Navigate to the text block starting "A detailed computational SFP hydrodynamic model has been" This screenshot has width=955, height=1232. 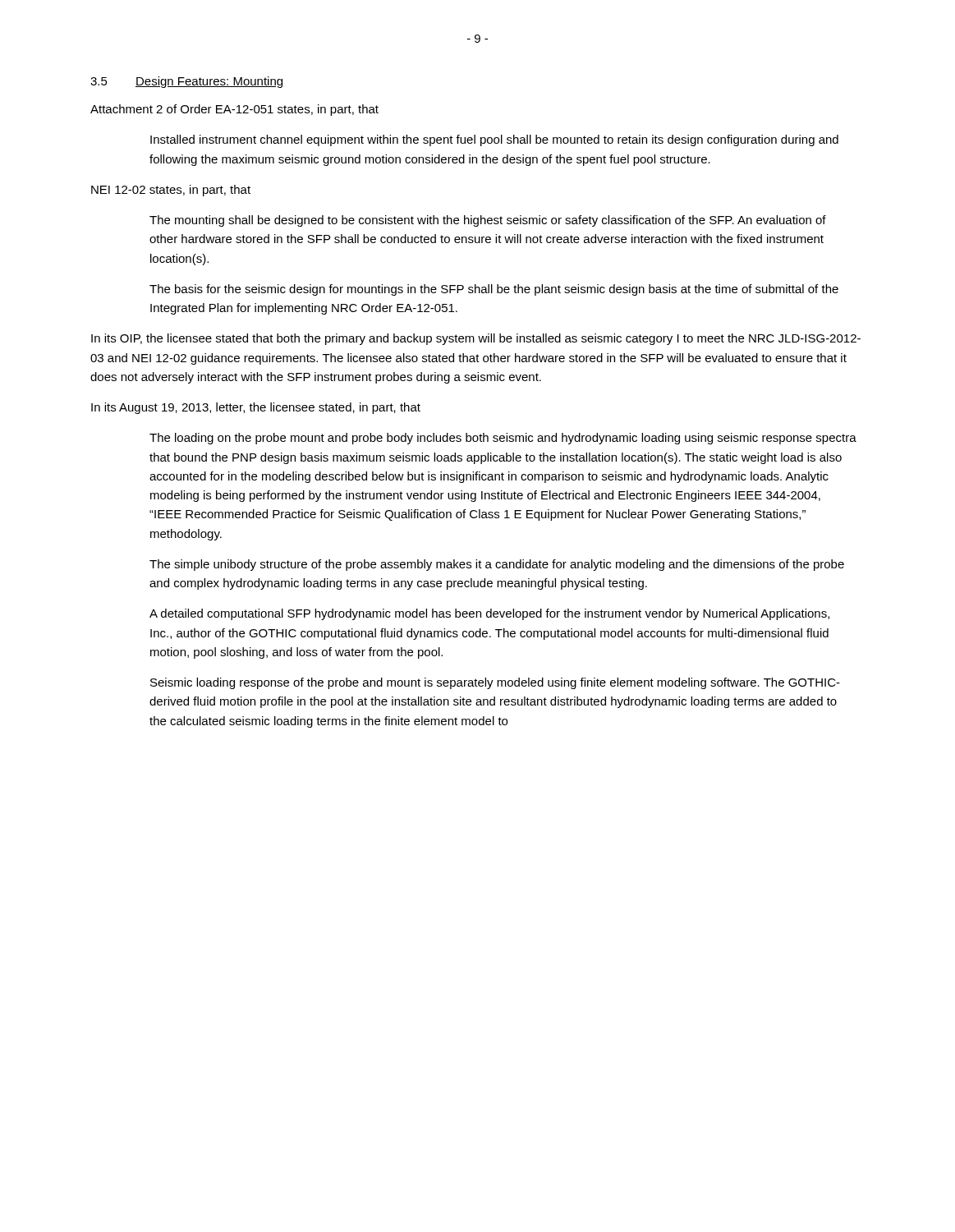[490, 632]
